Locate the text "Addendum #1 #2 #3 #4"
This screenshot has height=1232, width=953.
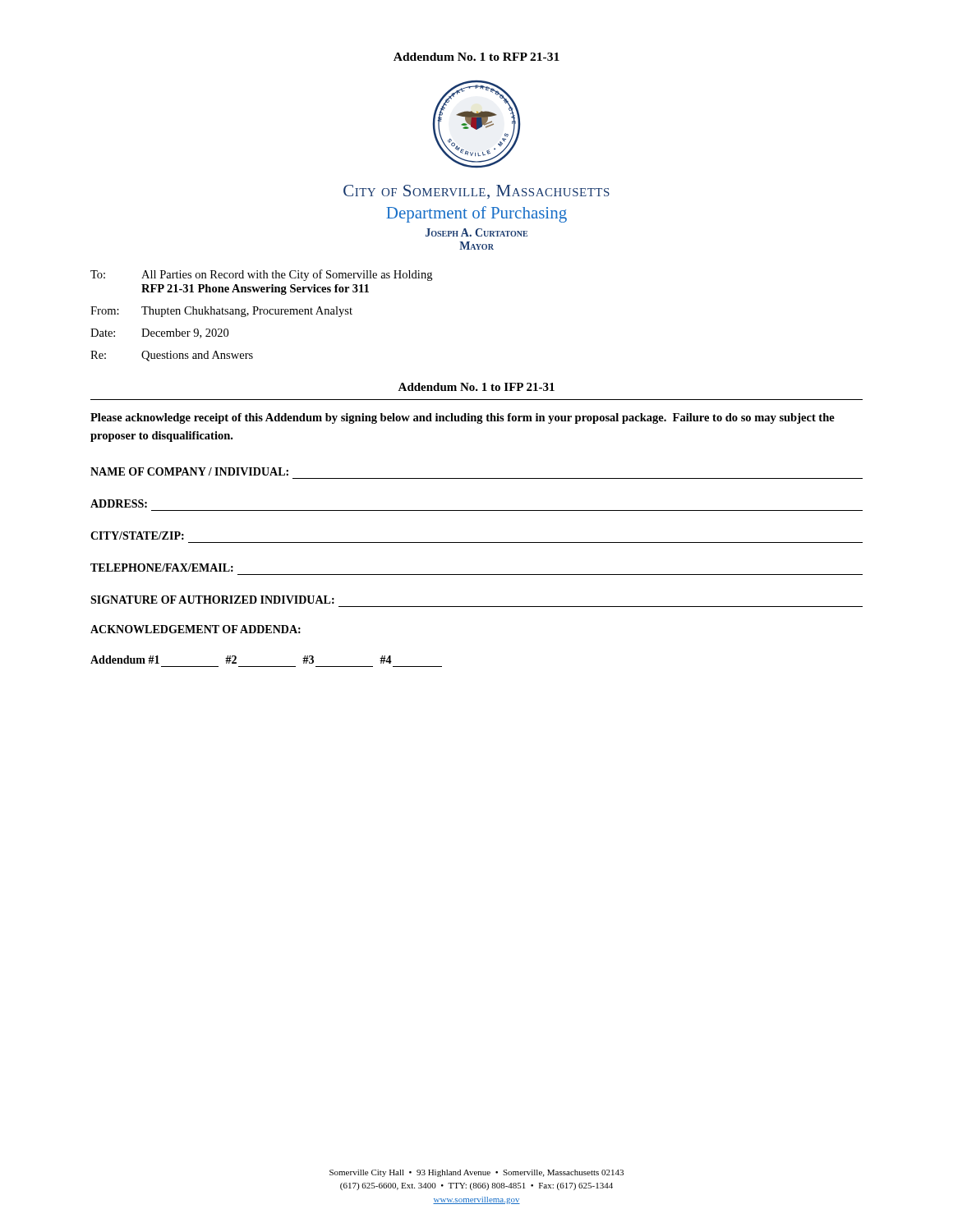pos(266,659)
